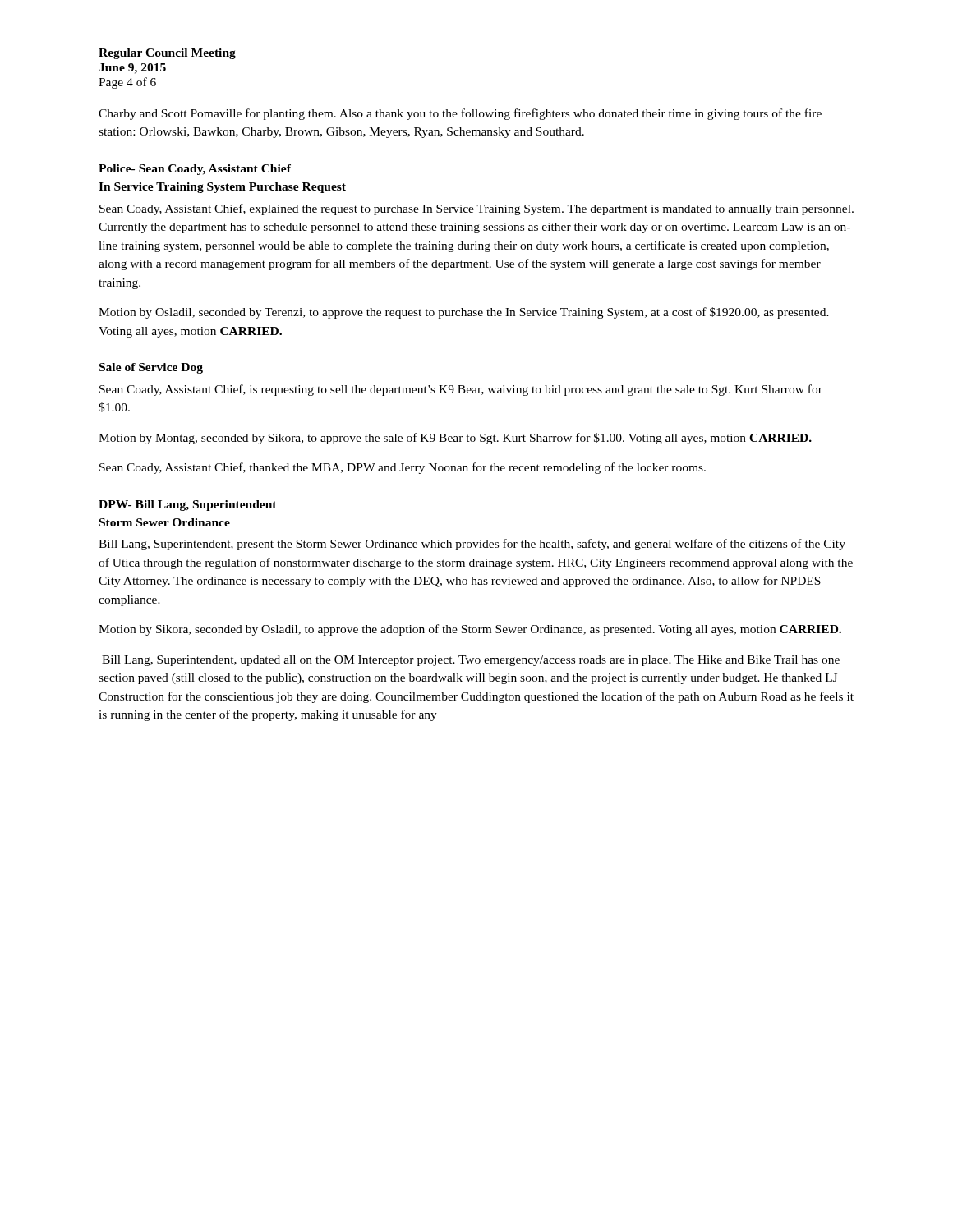Click on the text block that says "Motion by Montag, seconded"
Image resolution: width=953 pixels, height=1232 pixels.
coord(476,438)
